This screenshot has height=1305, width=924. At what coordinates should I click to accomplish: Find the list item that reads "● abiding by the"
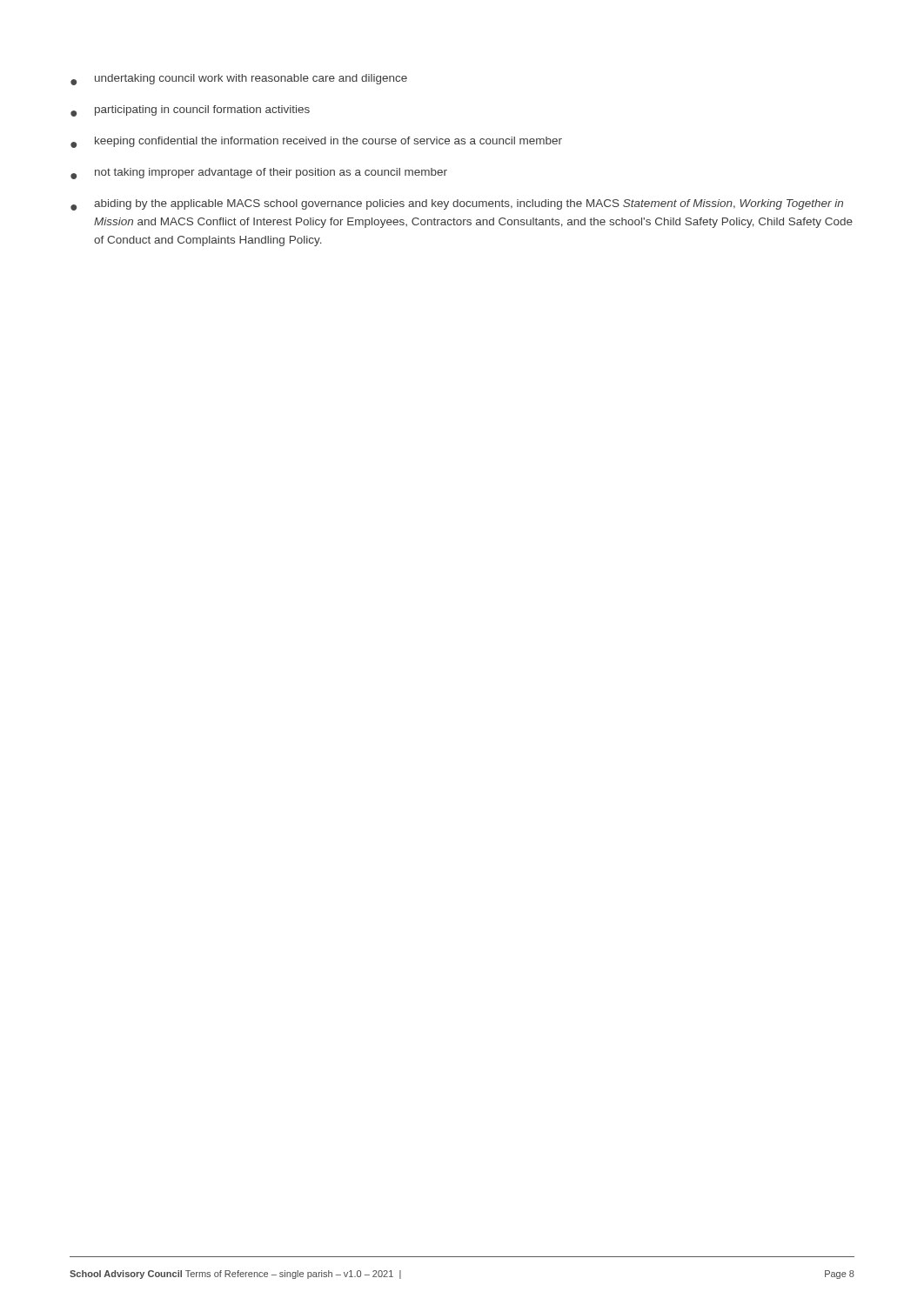(462, 222)
